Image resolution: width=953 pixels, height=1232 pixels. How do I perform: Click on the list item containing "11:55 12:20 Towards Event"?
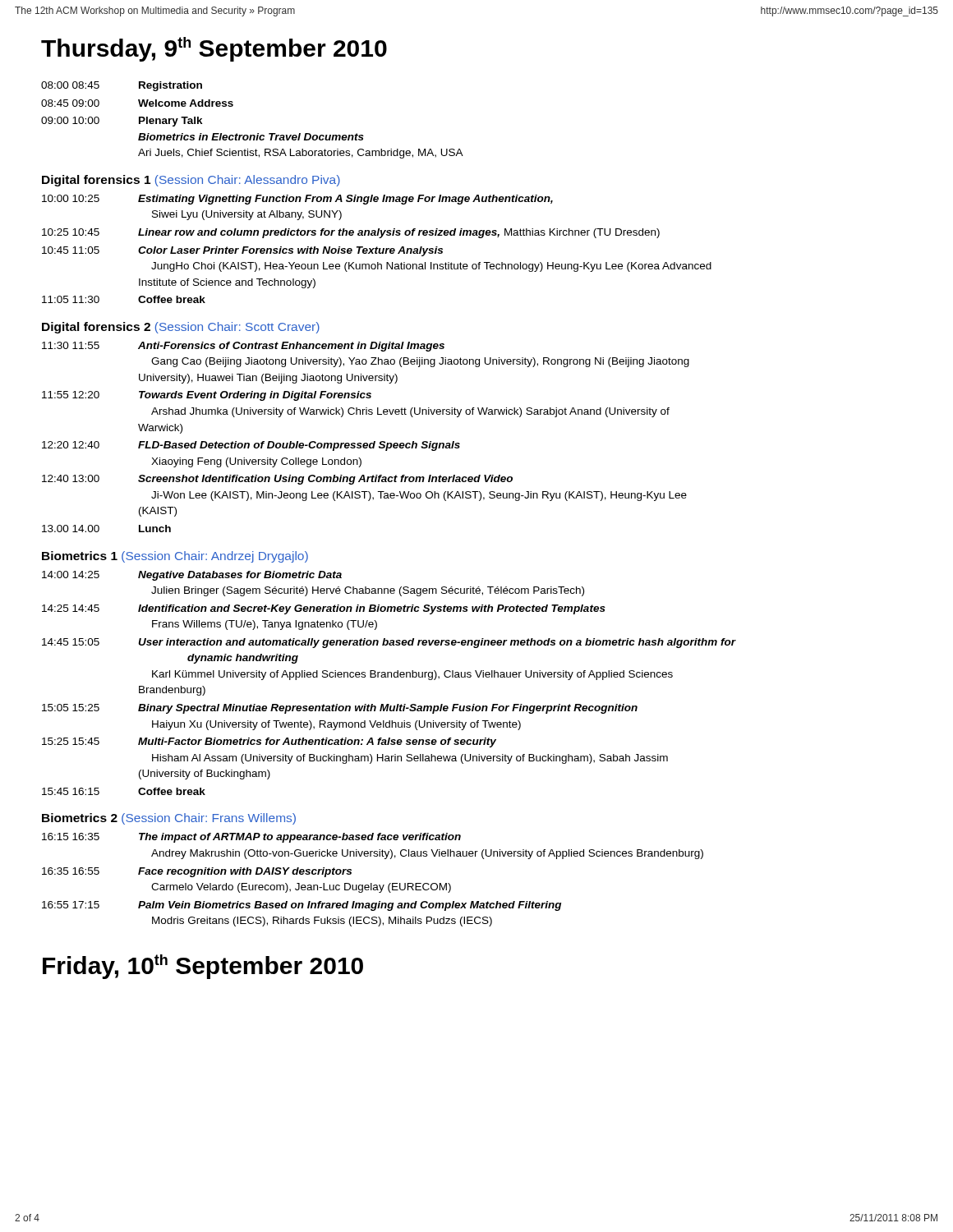pyautogui.click(x=476, y=411)
